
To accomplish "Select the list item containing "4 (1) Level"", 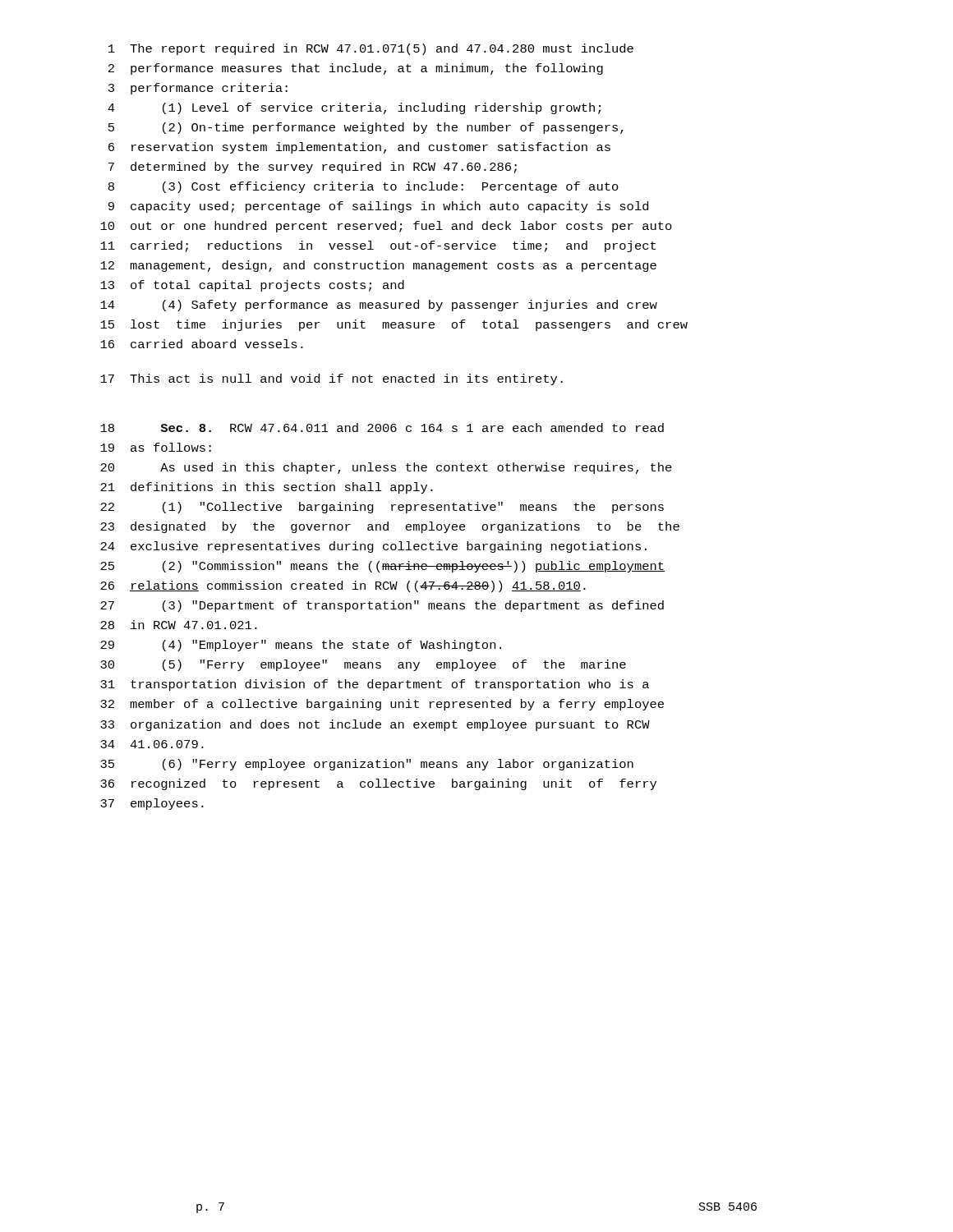I will point(476,108).
